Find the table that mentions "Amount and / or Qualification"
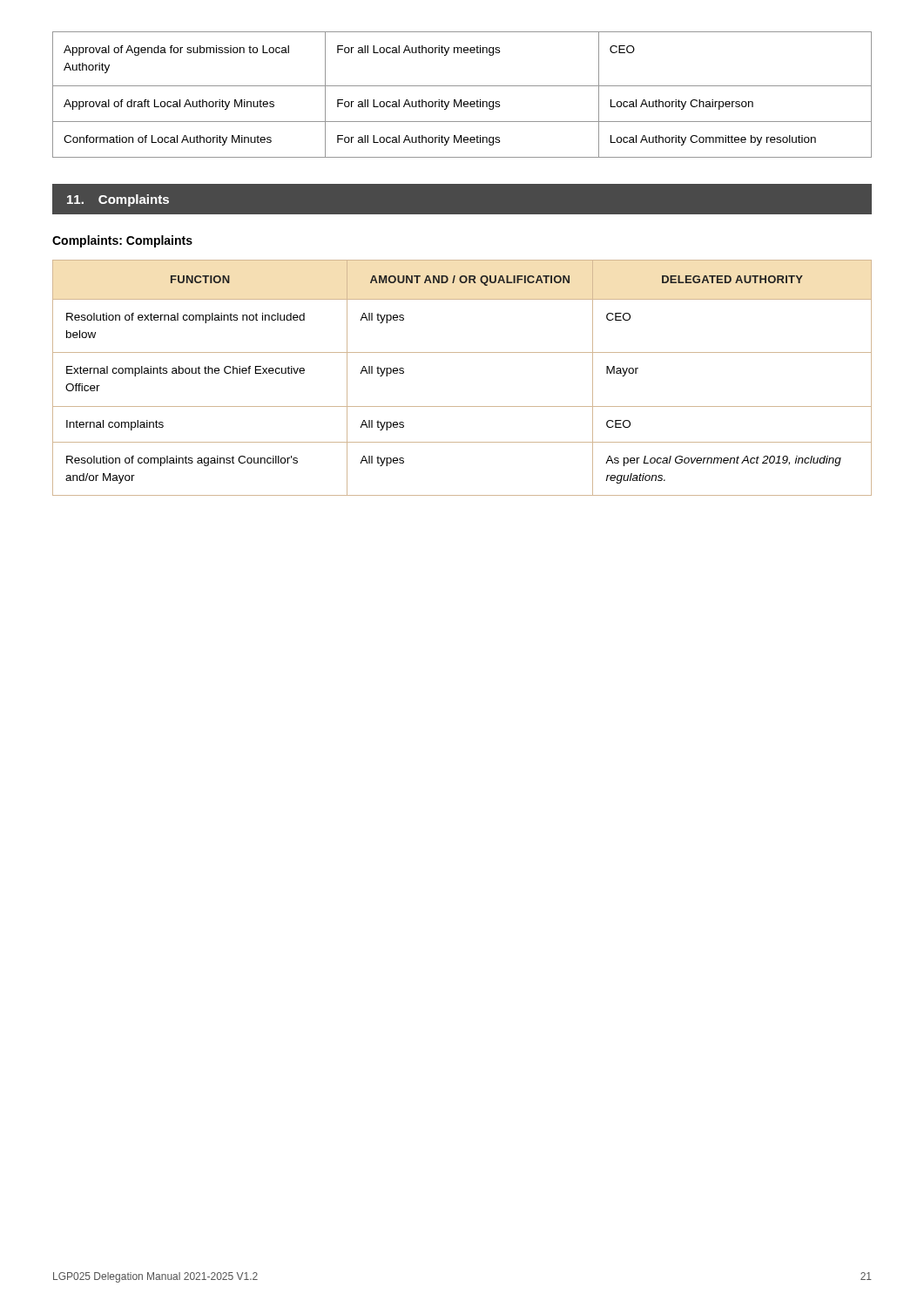This screenshot has height=1307, width=924. tap(462, 378)
